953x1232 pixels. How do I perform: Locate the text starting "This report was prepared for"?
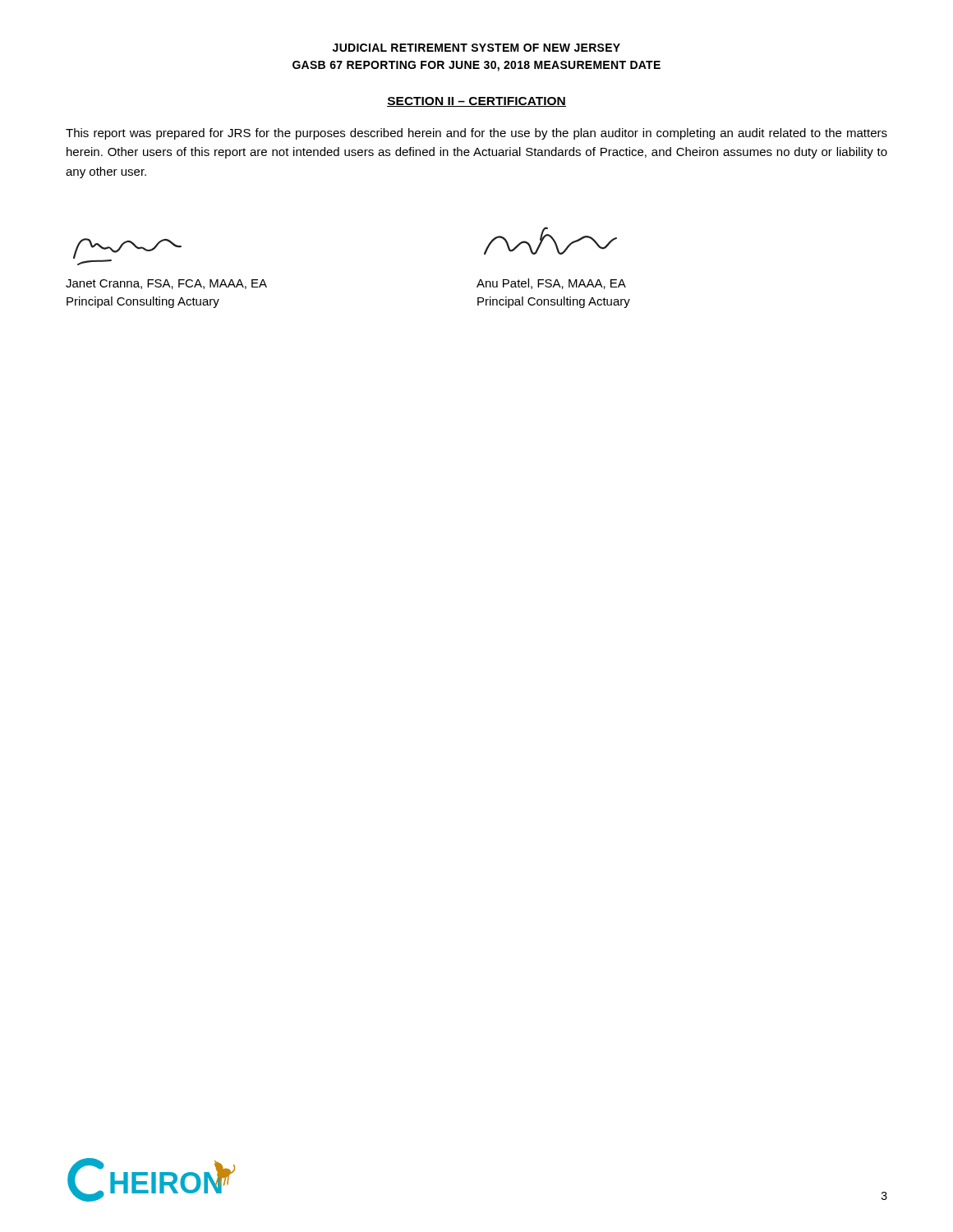476,152
